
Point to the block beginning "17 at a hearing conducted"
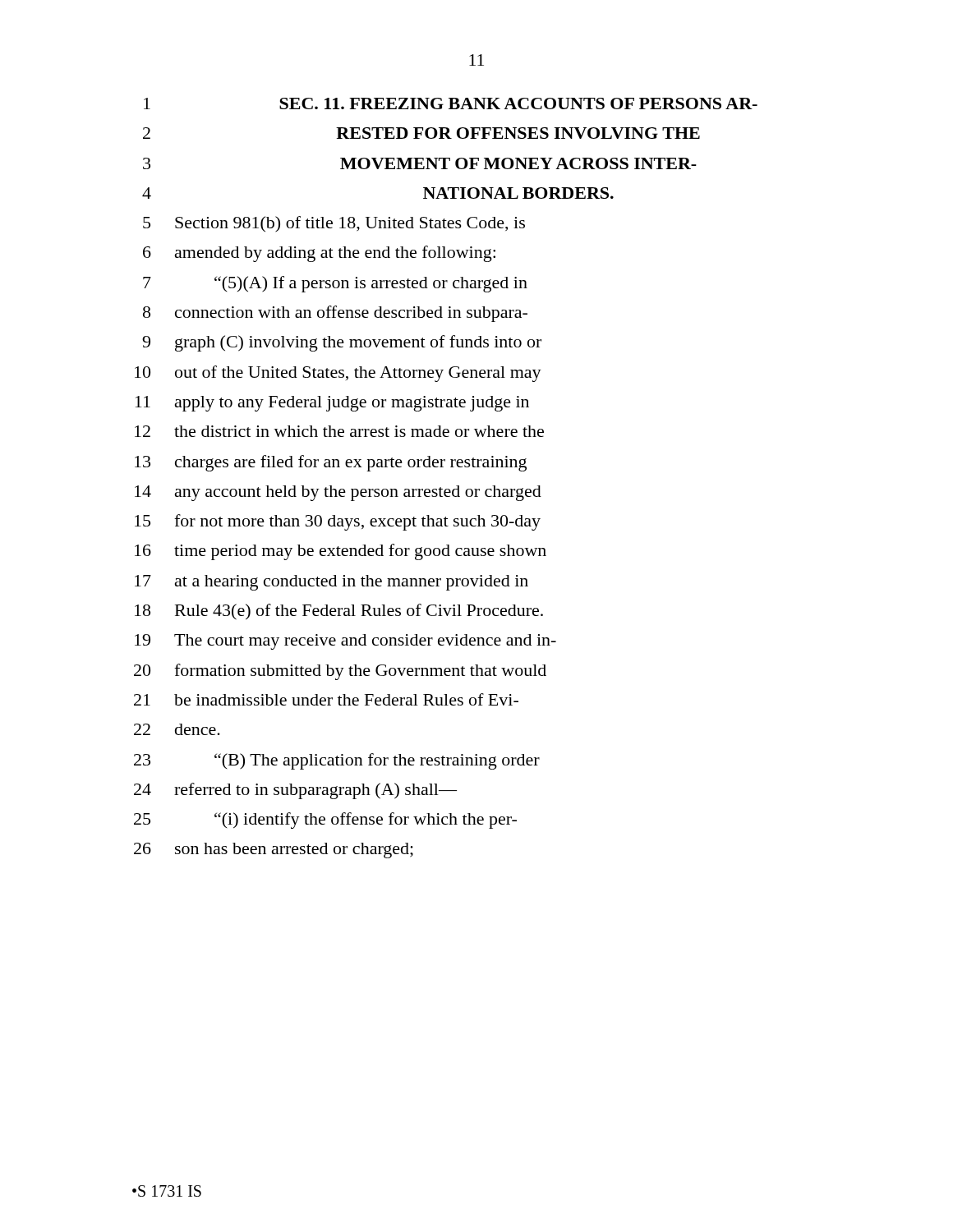tap(497, 581)
